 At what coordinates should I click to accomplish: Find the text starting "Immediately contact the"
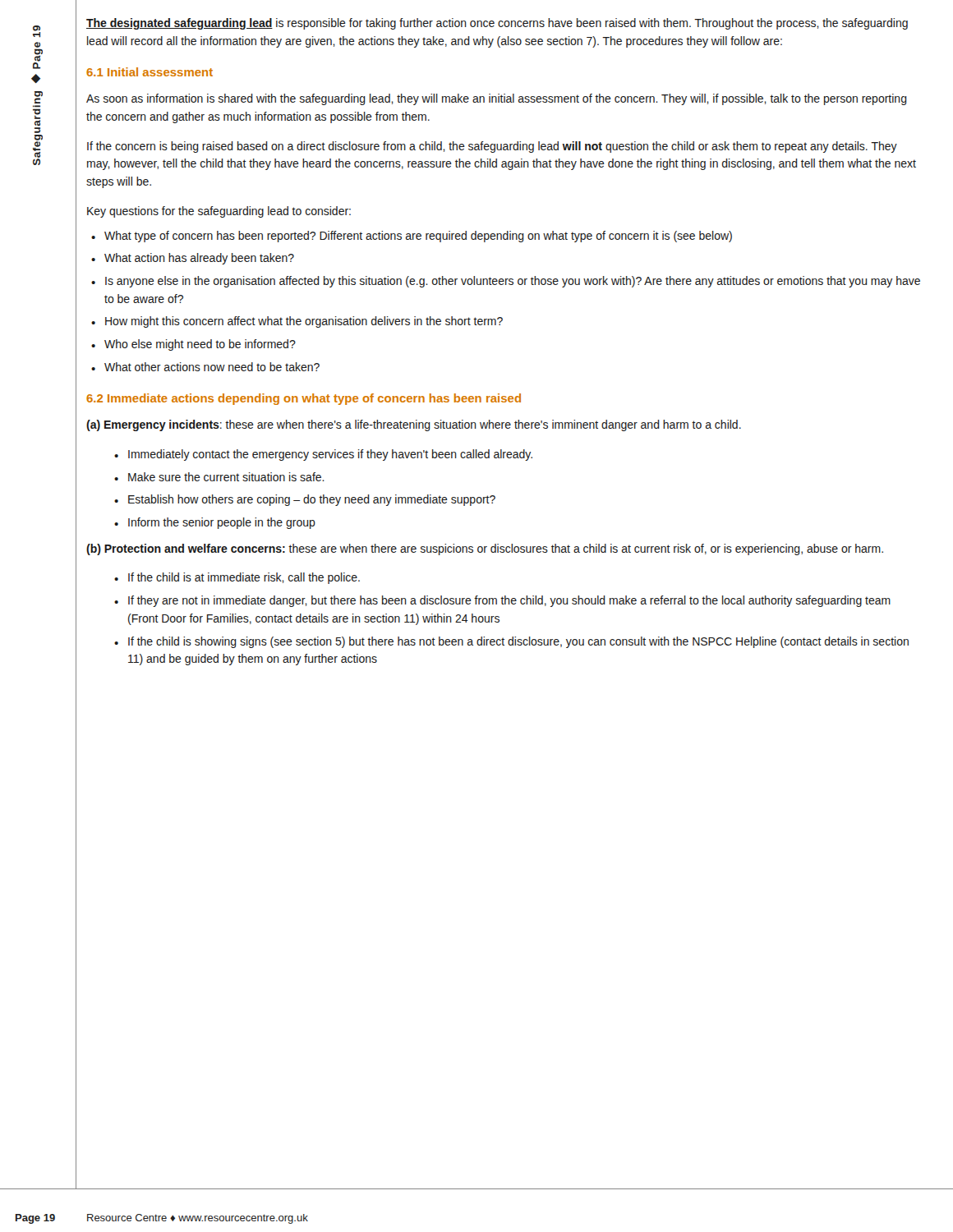330,454
